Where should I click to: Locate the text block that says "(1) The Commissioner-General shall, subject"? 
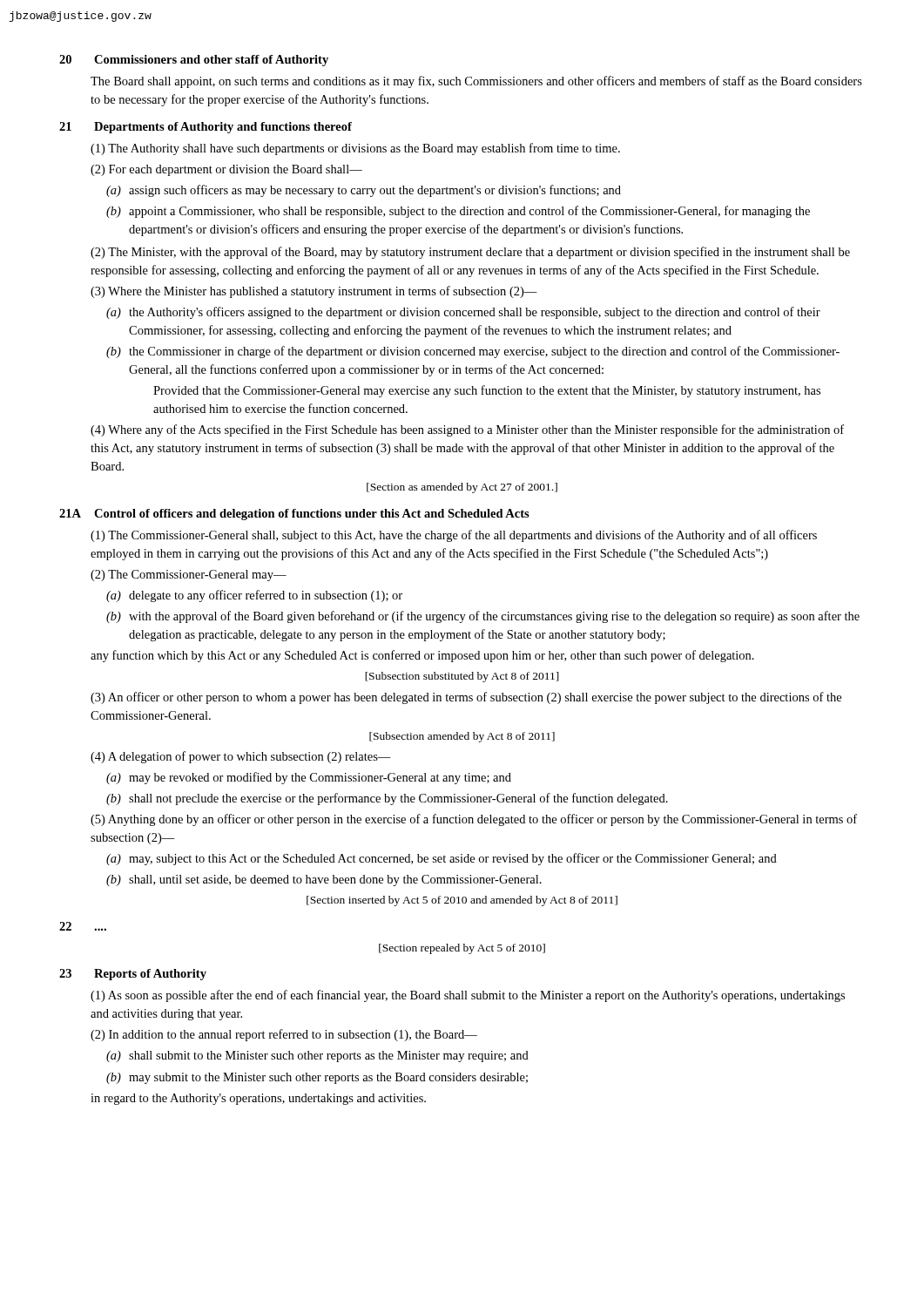point(454,544)
